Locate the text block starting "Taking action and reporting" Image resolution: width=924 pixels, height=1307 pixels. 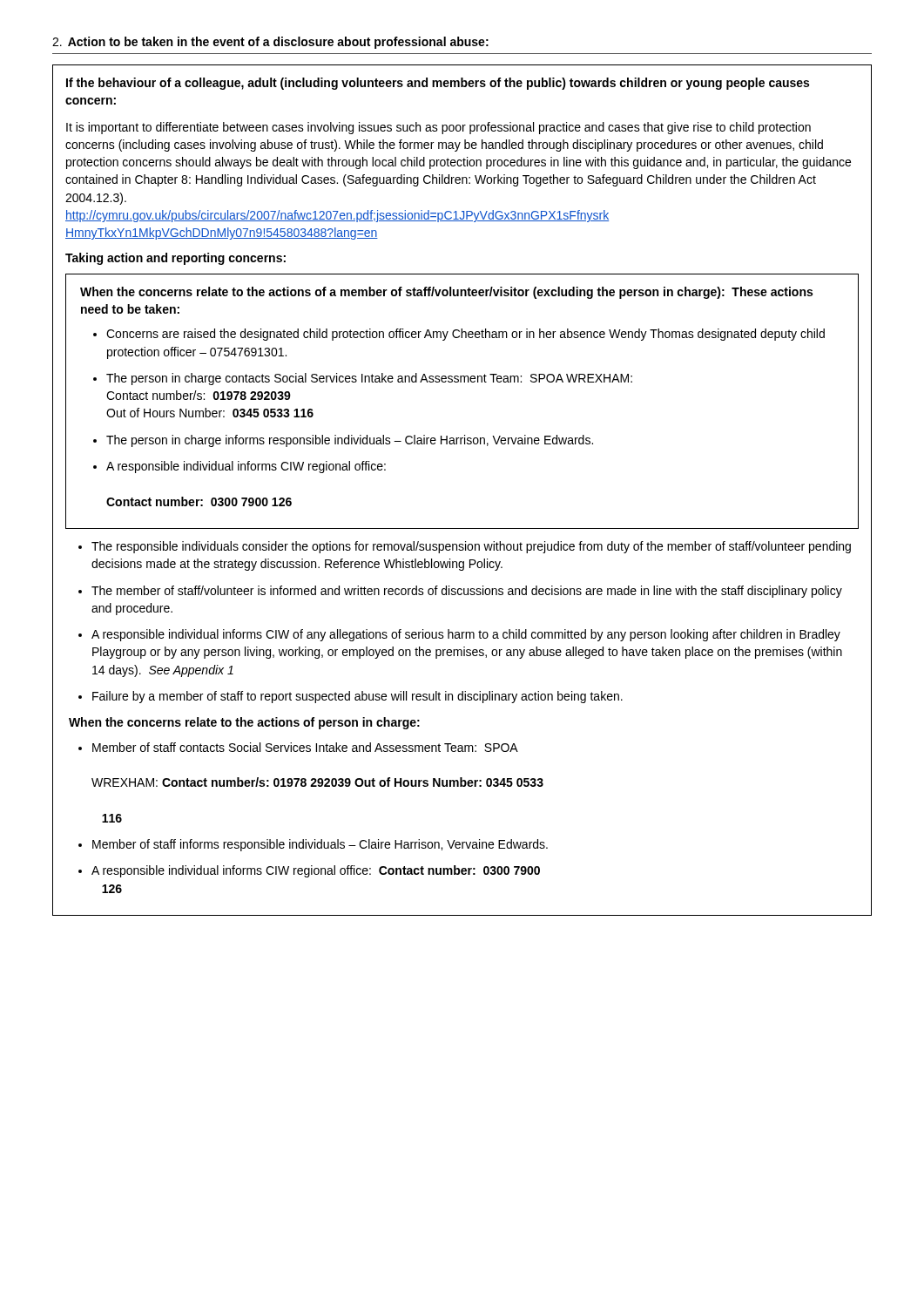[176, 258]
